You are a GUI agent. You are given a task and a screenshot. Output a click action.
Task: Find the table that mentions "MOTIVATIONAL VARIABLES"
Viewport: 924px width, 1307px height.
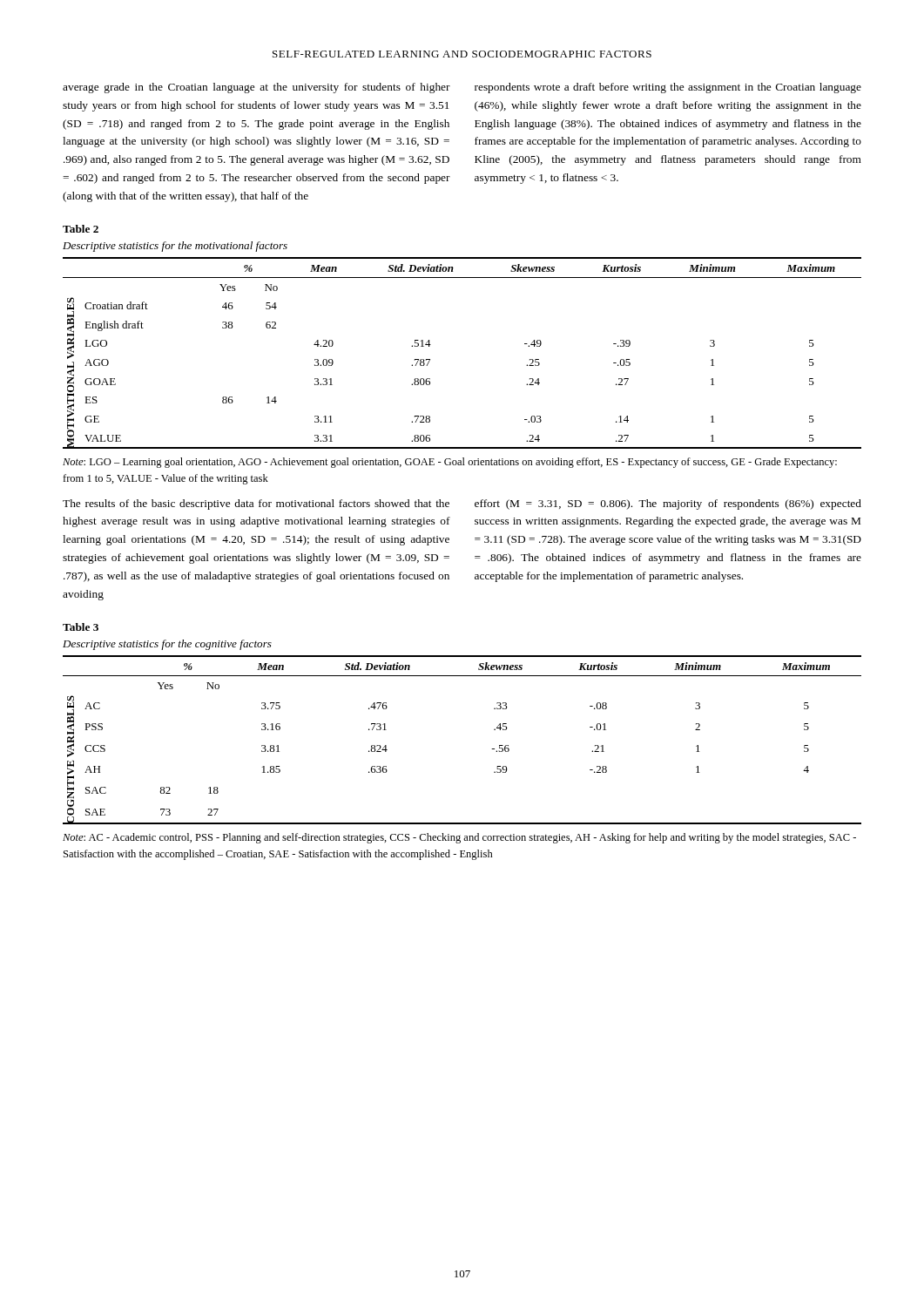pos(462,353)
